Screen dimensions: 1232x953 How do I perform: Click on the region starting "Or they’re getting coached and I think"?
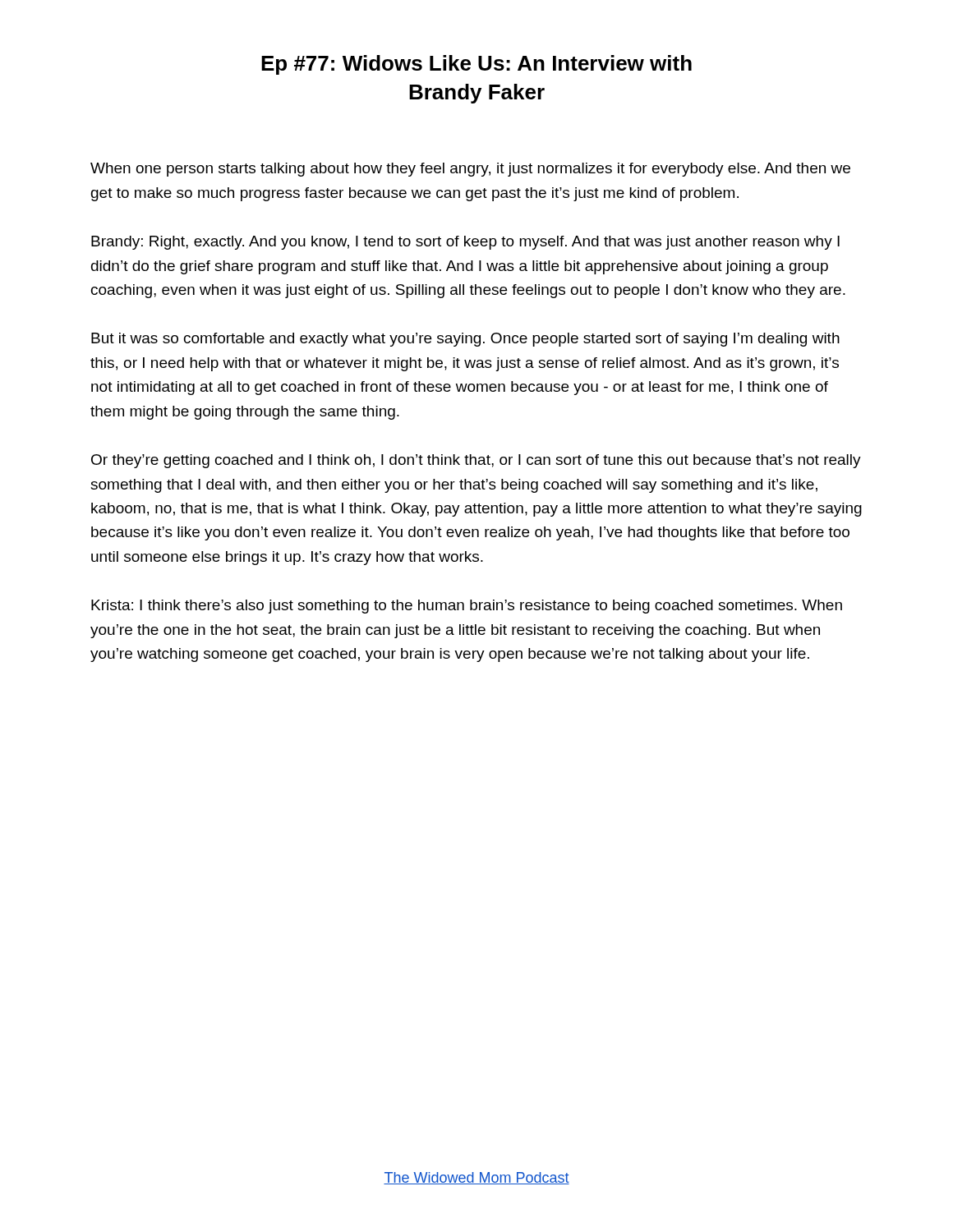click(476, 508)
